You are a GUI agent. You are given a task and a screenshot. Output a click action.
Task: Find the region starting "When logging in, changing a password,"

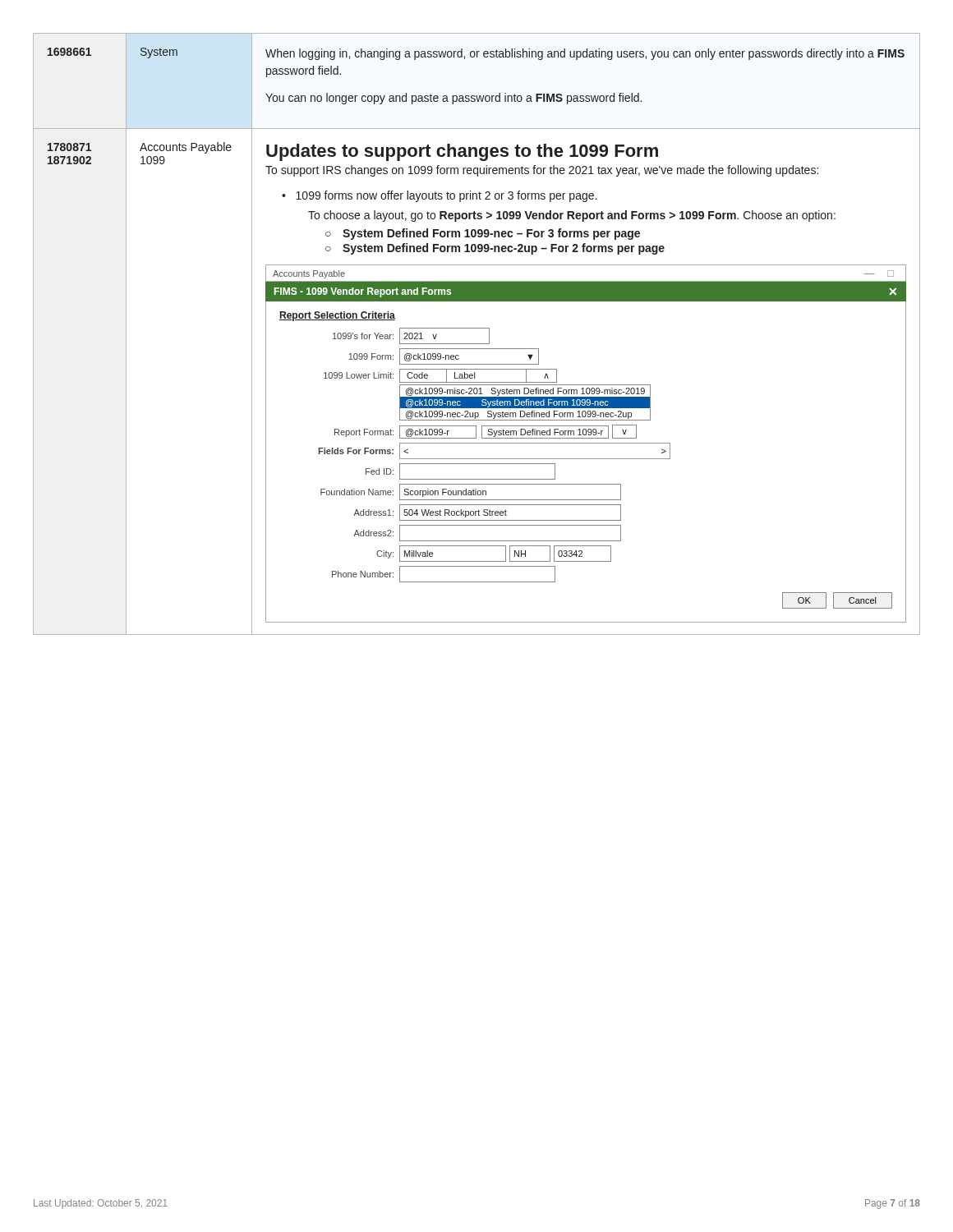585,54
